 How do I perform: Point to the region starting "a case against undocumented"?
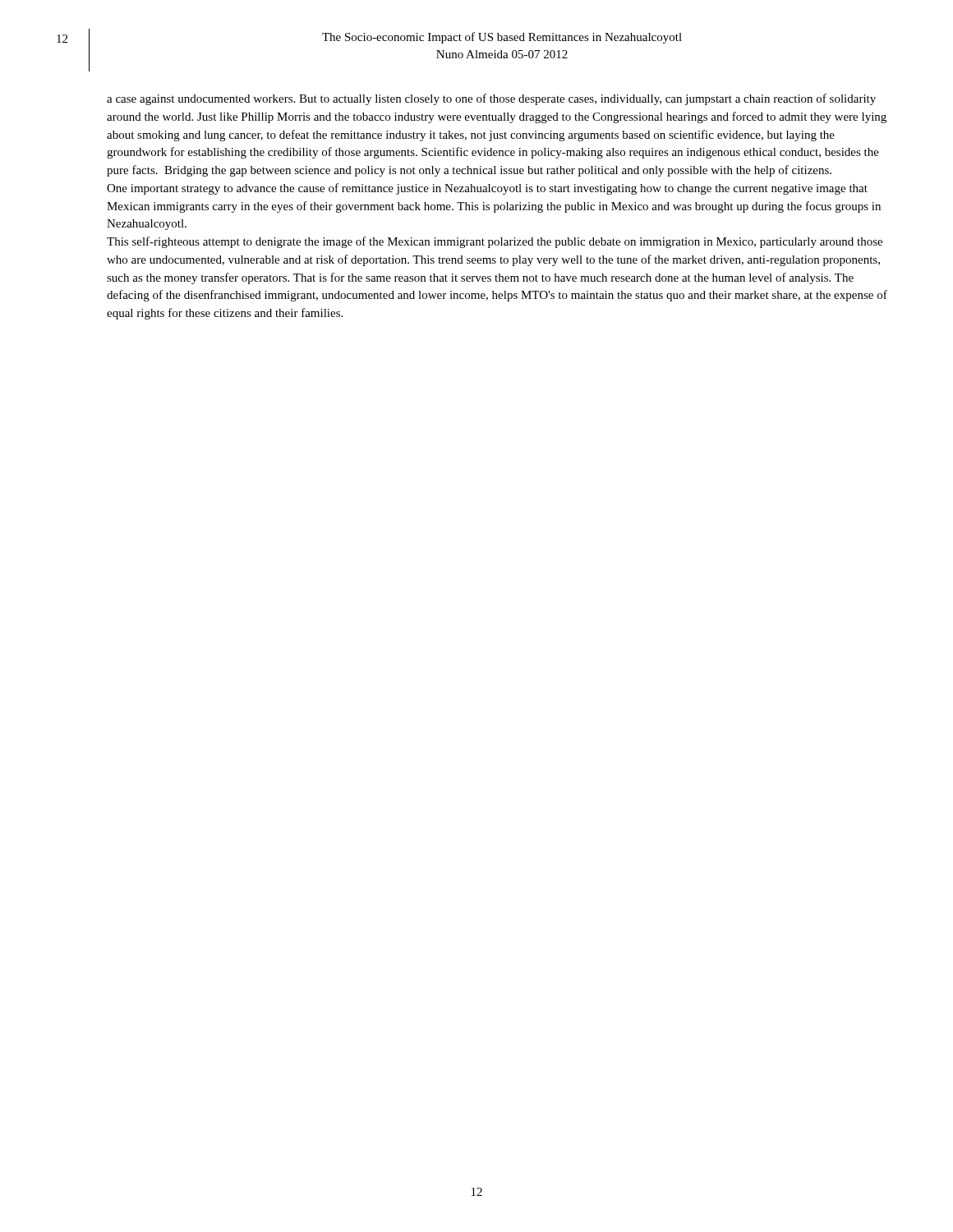(x=502, y=206)
